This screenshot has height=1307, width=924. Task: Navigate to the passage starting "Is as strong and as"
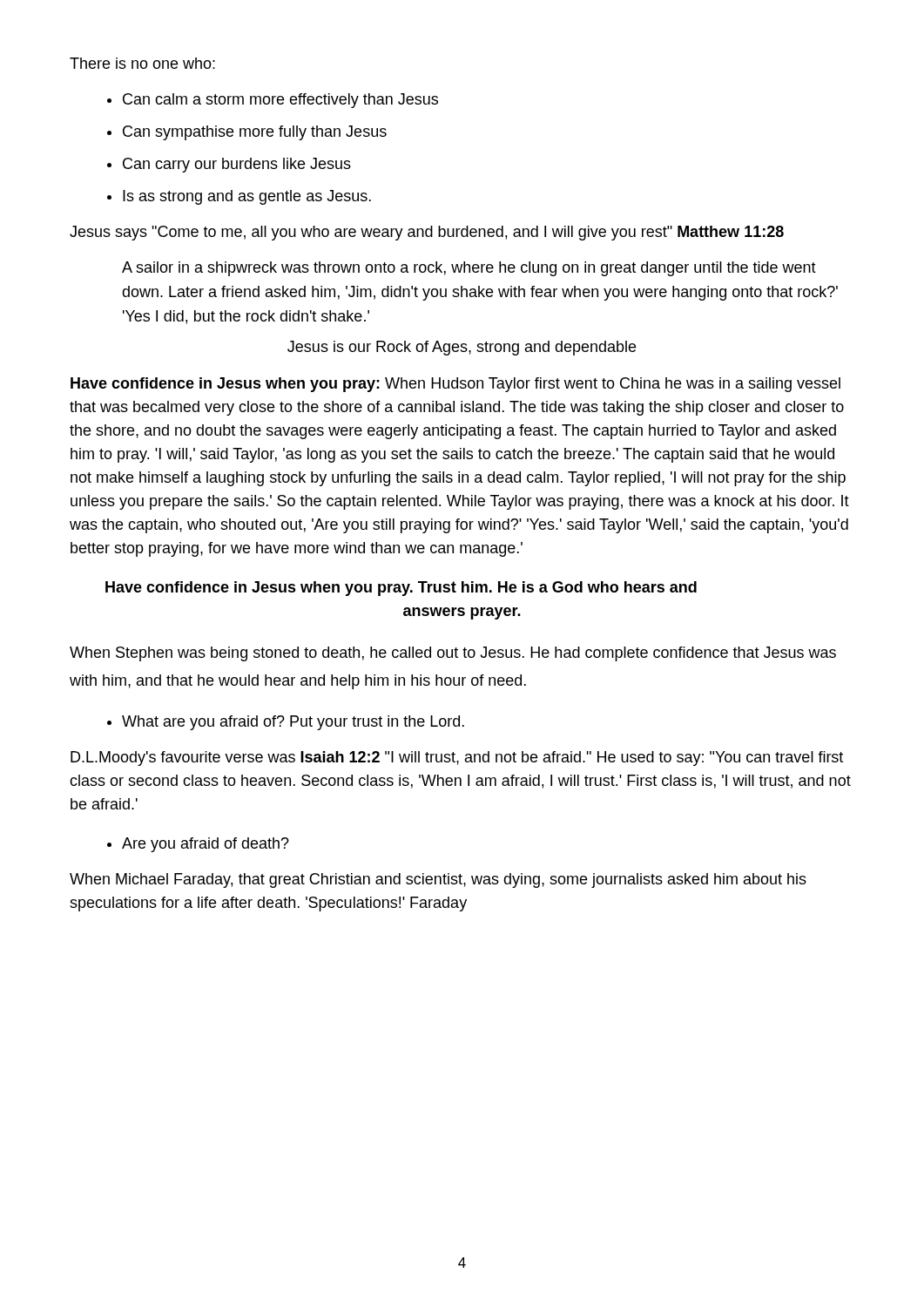[247, 196]
